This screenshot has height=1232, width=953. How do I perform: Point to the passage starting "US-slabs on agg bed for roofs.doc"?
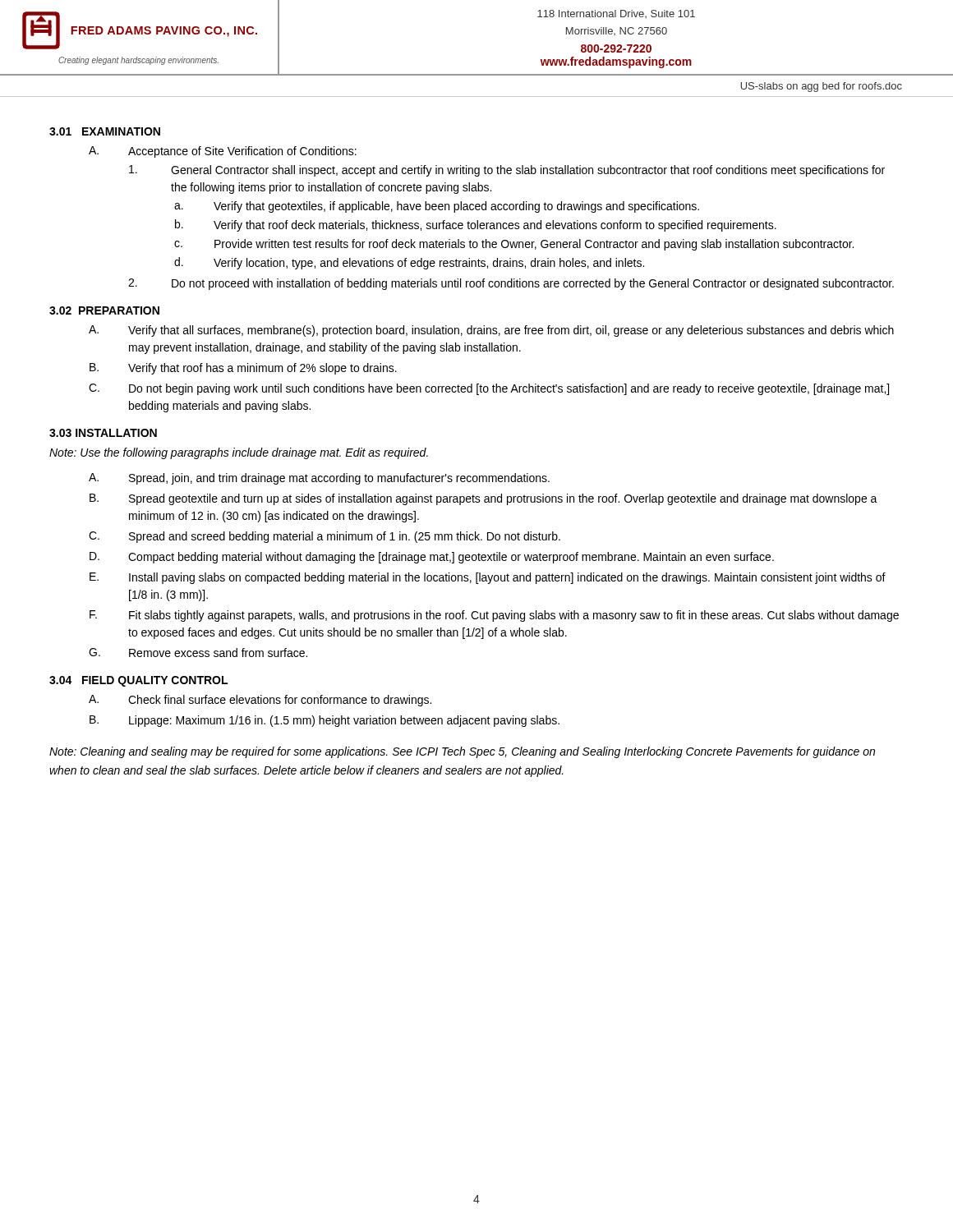point(821,86)
